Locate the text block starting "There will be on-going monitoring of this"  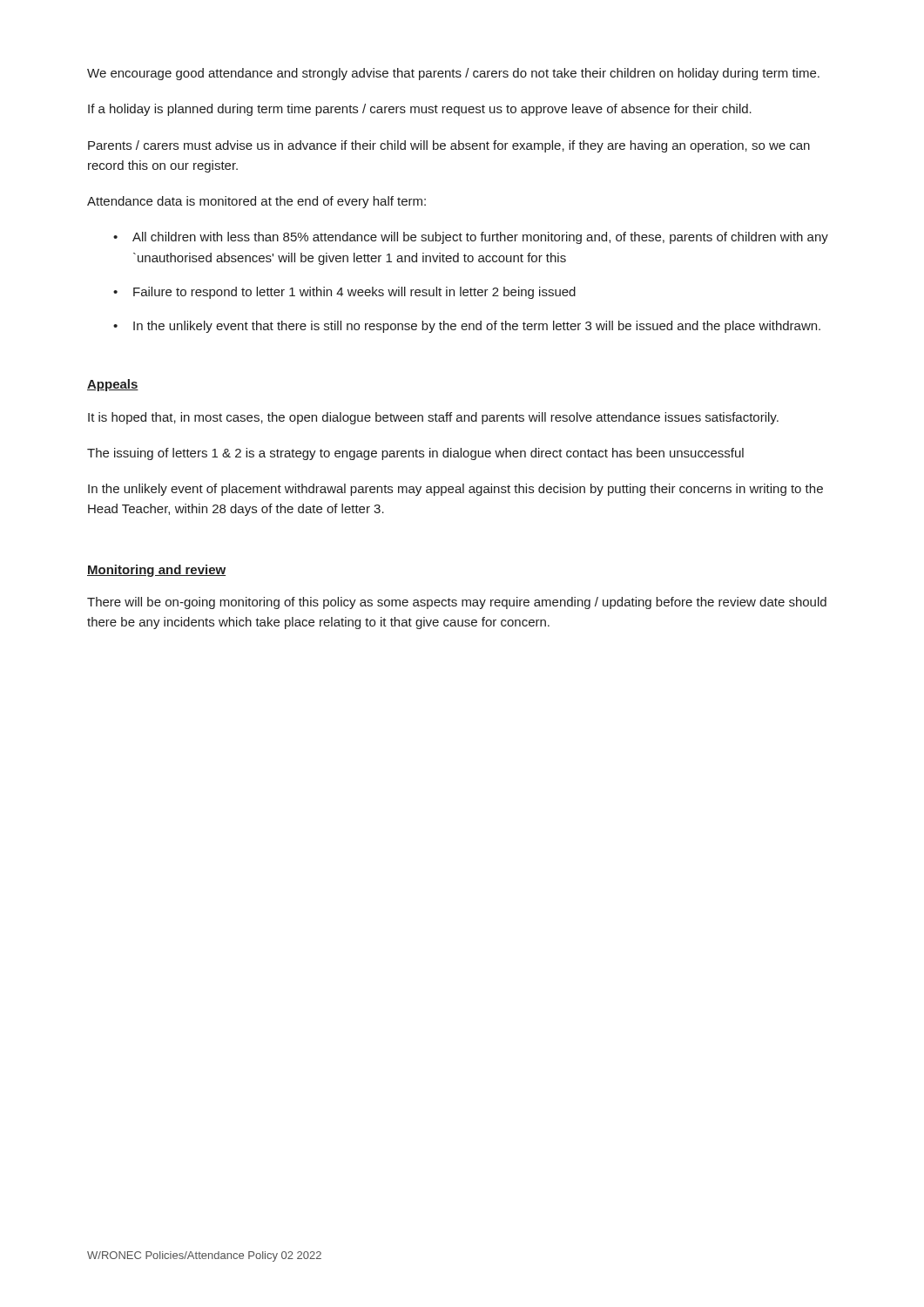(457, 612)
